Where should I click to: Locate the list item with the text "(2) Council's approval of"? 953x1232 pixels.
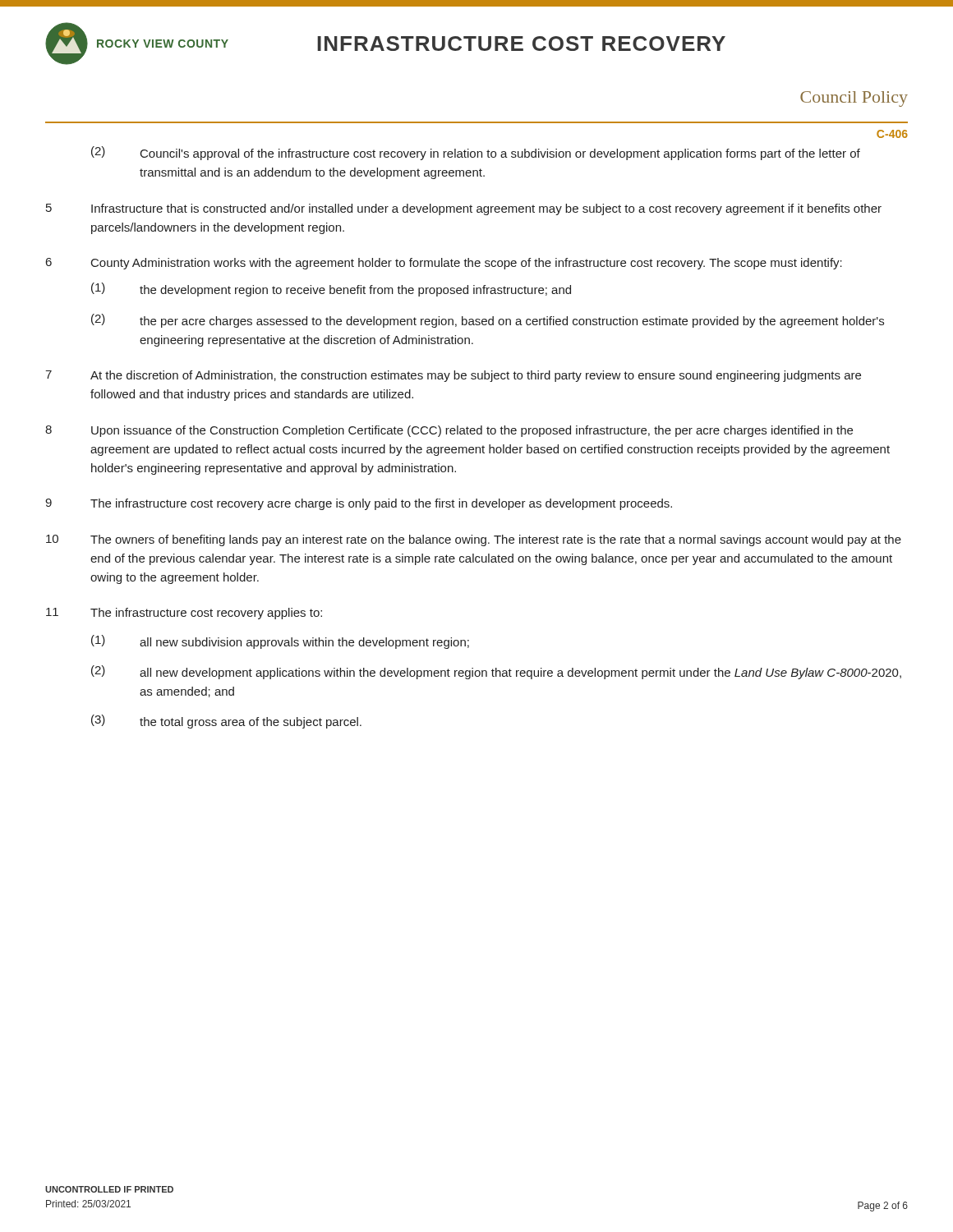(499, 163)
